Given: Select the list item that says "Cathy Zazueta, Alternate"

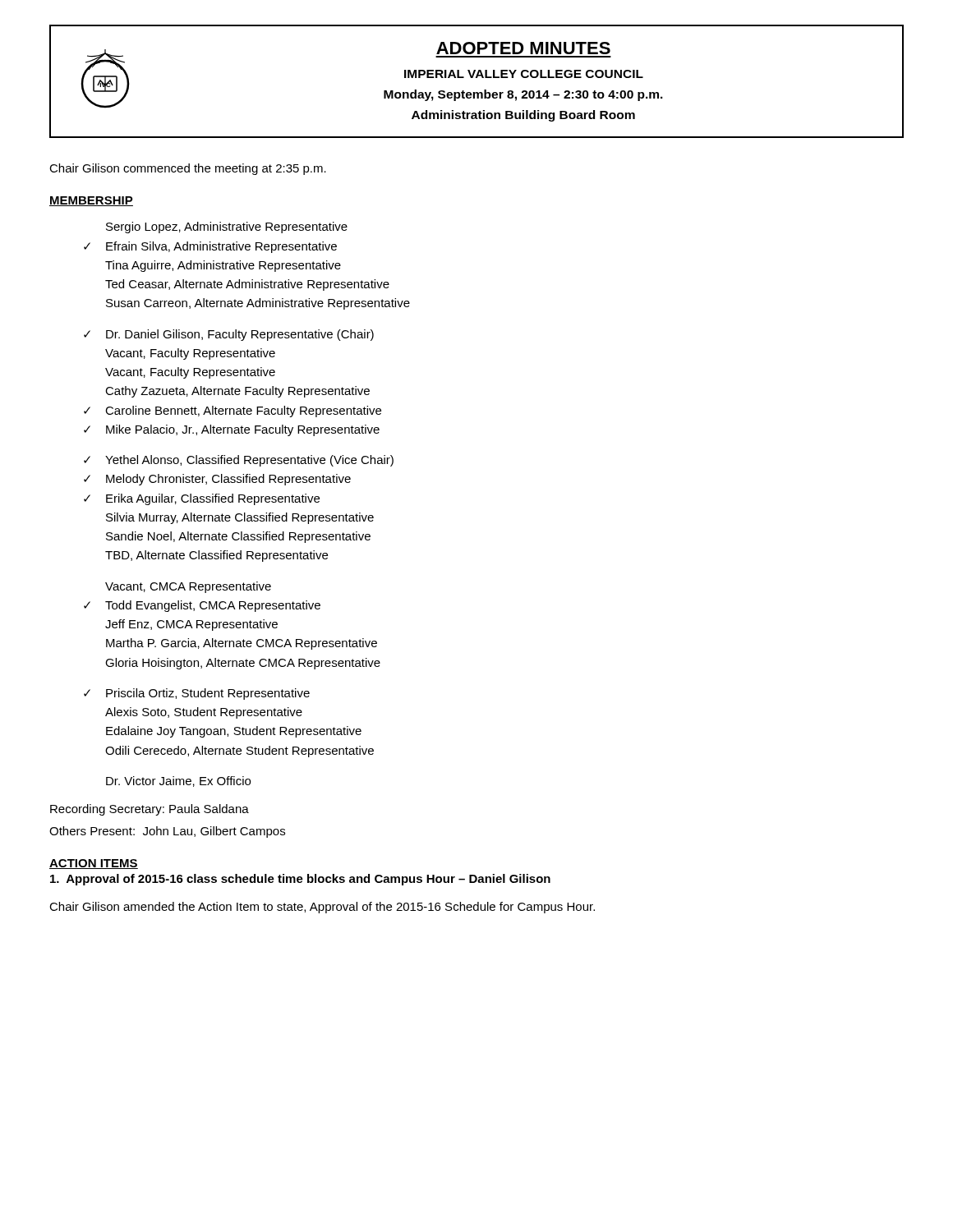Looking at the screenshot, I should point(226,391).
